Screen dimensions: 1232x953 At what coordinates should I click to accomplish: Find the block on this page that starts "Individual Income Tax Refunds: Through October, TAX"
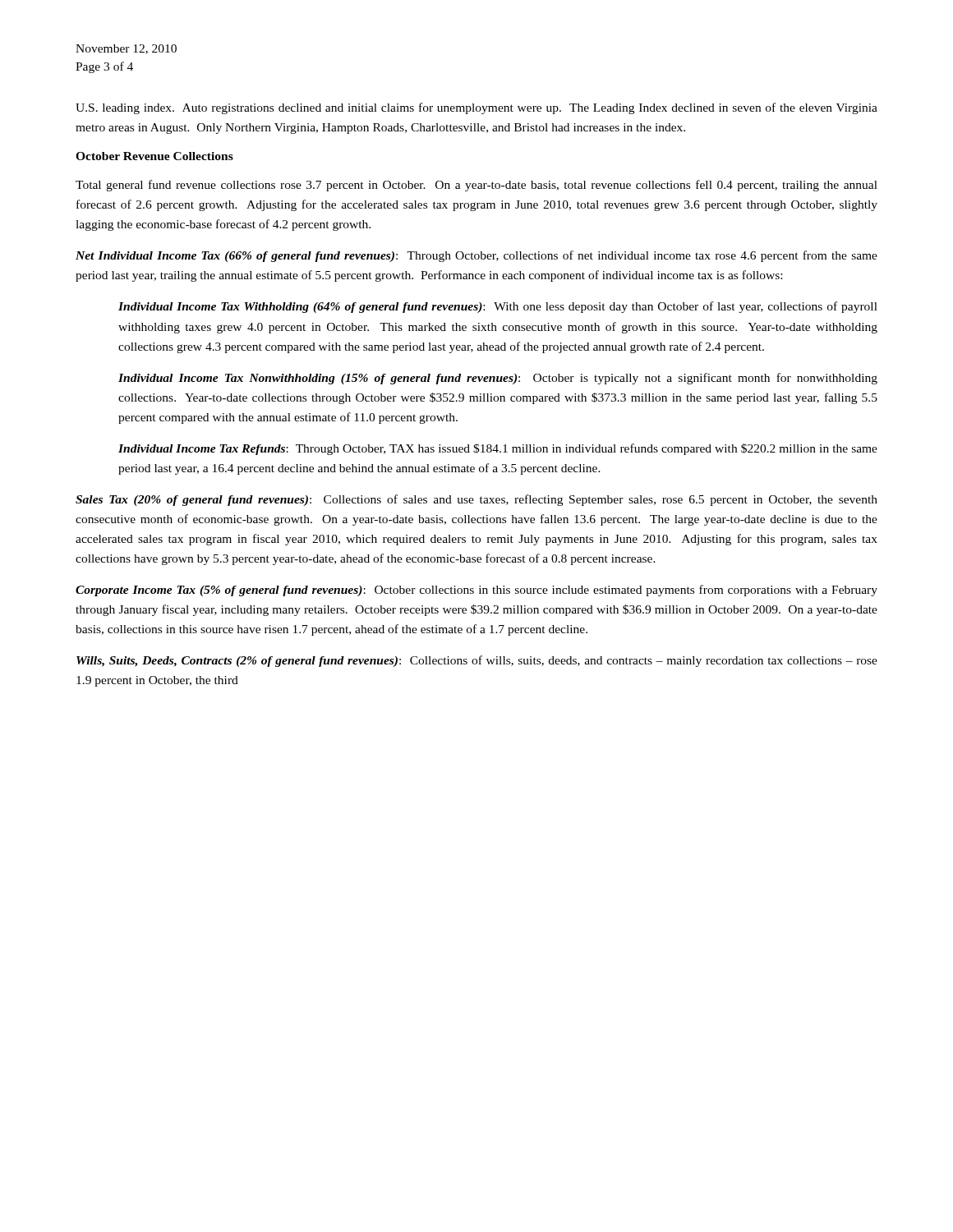[498, 458]
